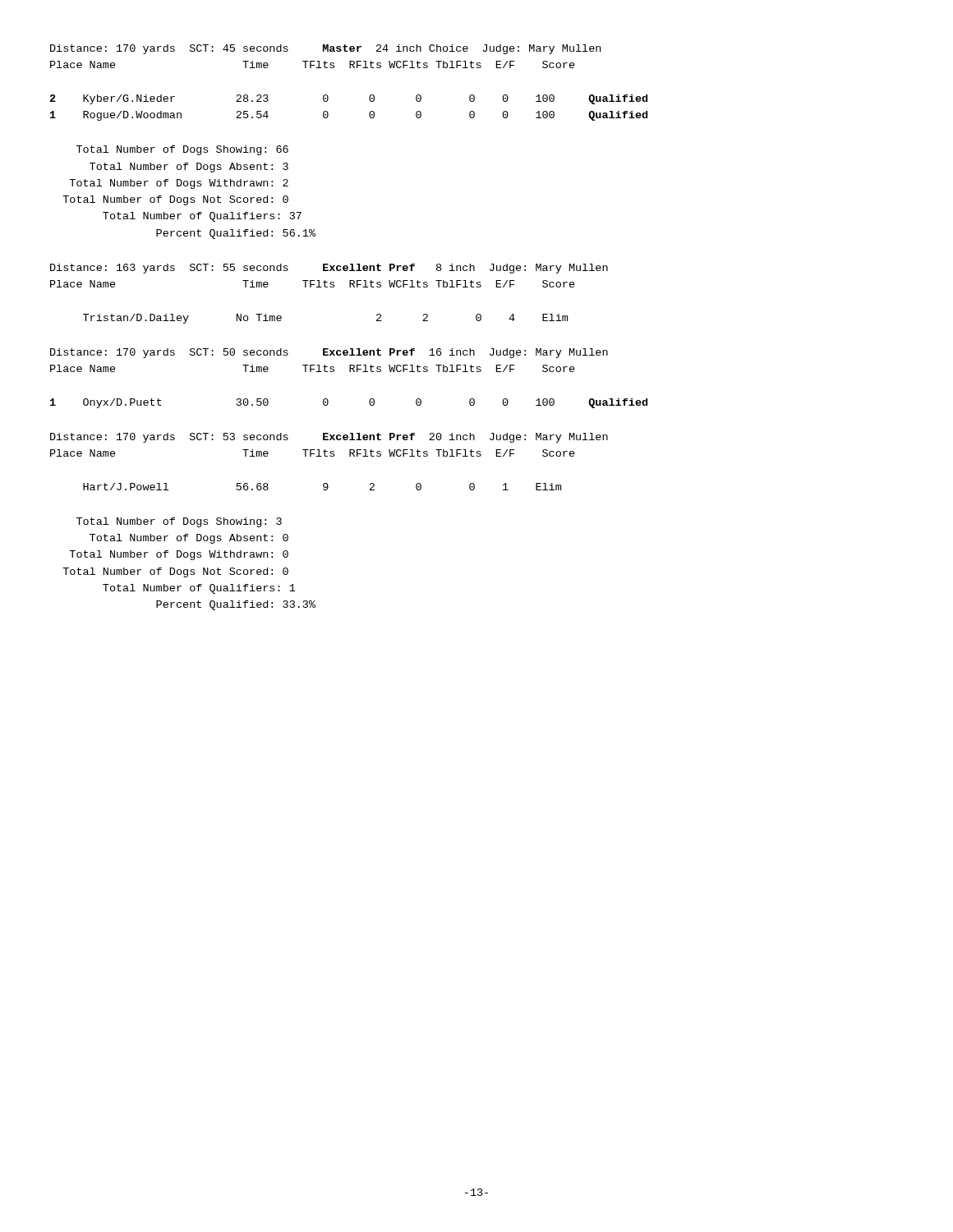Screen dimensions: 1232x953
Task: Find the table that mentions "Distance: 163 yards SCT:"
Action: (476, 293)
